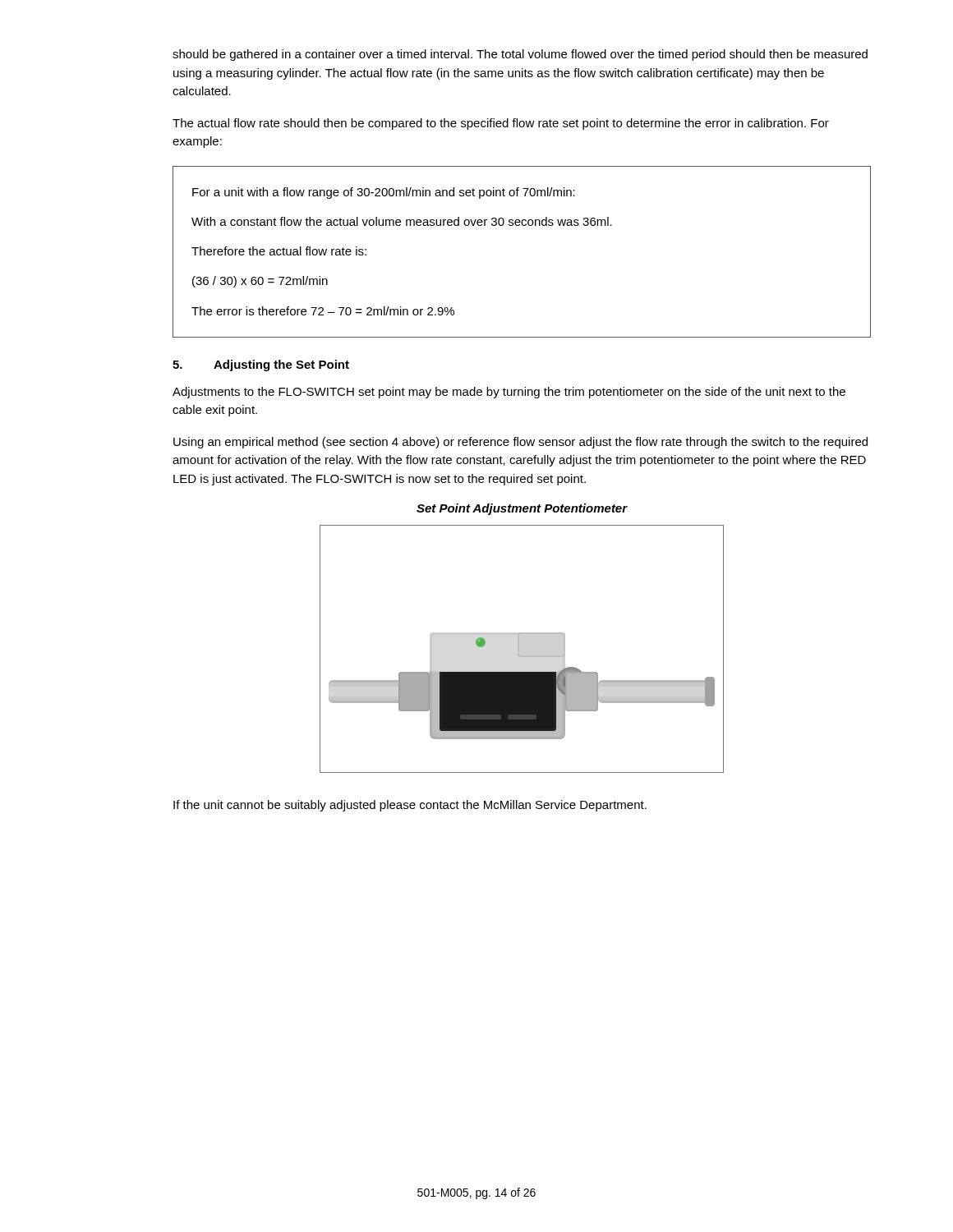Locate the region starting "5. Adjusting the Set Point"
The image size is (953, 1232).
[261, 364]
